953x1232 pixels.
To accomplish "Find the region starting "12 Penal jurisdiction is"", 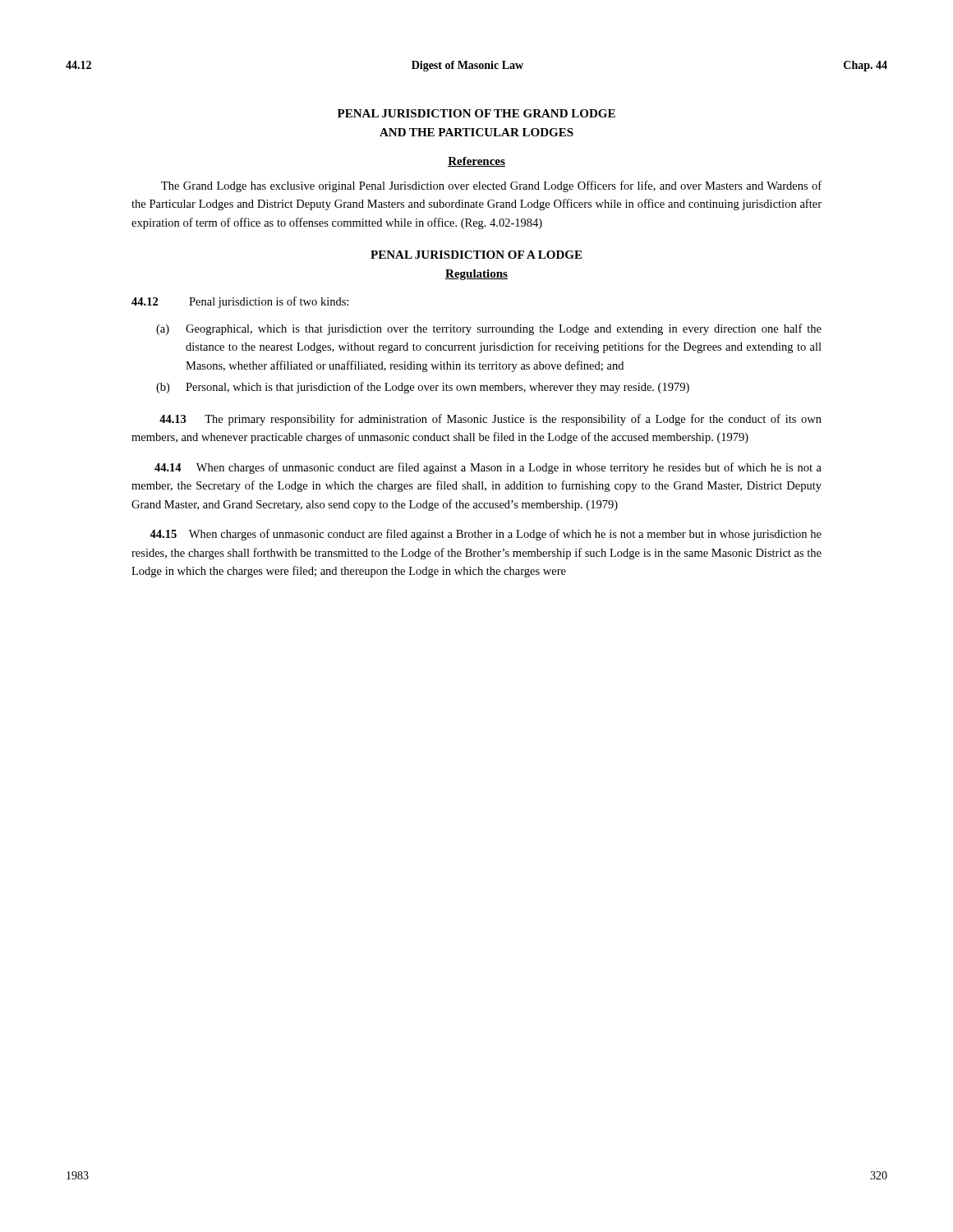I will pyautogui.click(x=240, y=302).
